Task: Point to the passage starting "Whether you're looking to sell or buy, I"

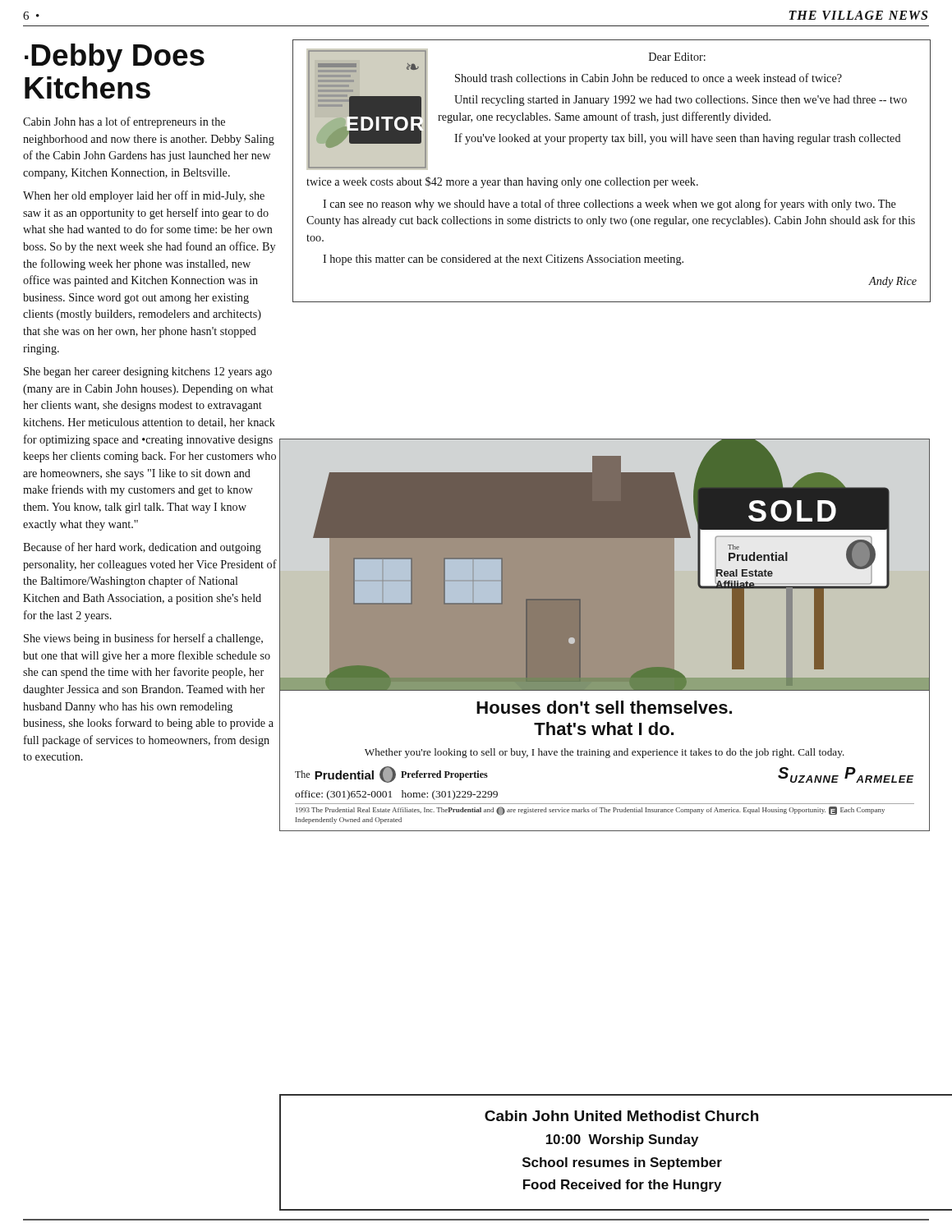Action: 605,752
